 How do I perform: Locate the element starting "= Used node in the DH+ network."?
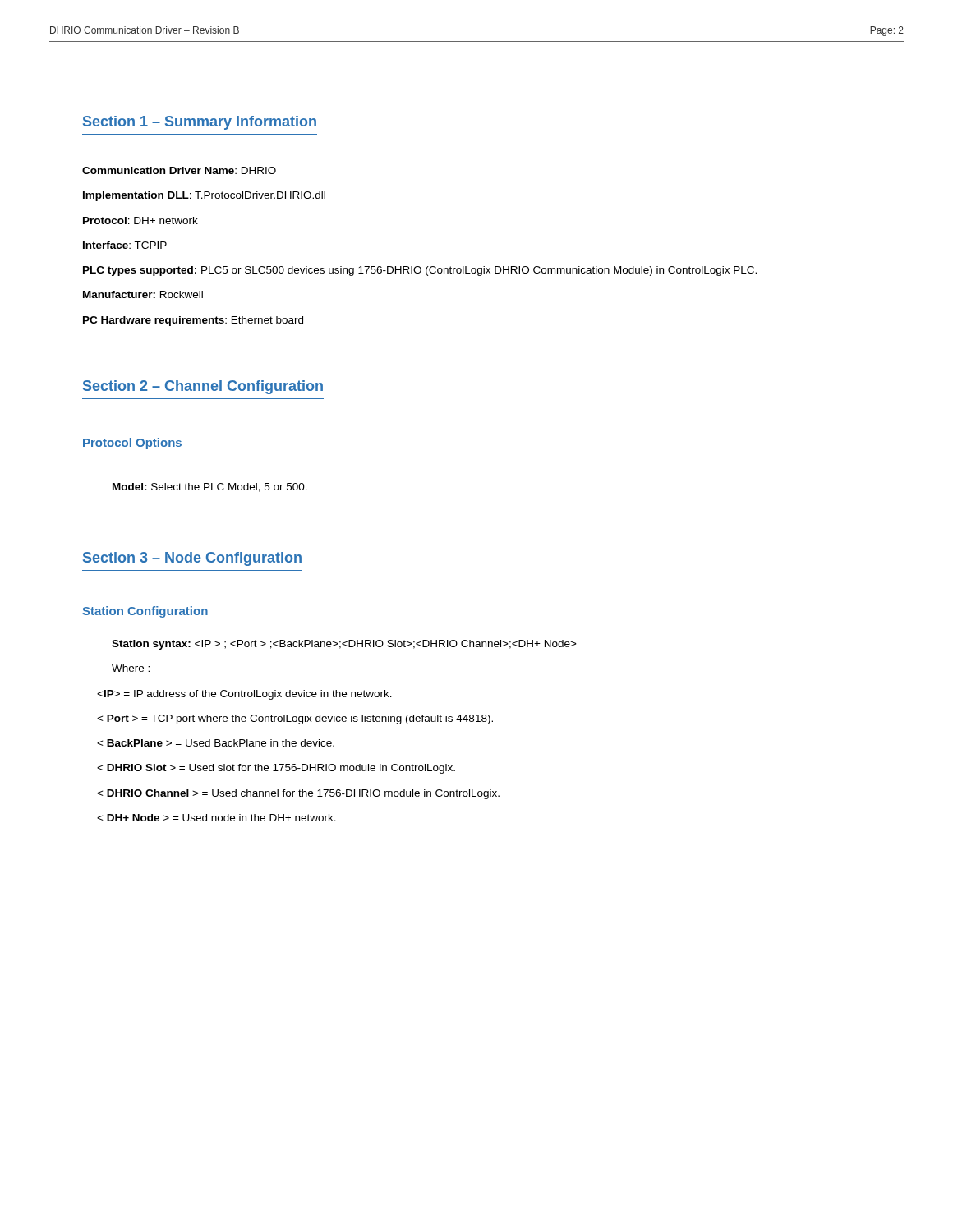coord(217,817)
